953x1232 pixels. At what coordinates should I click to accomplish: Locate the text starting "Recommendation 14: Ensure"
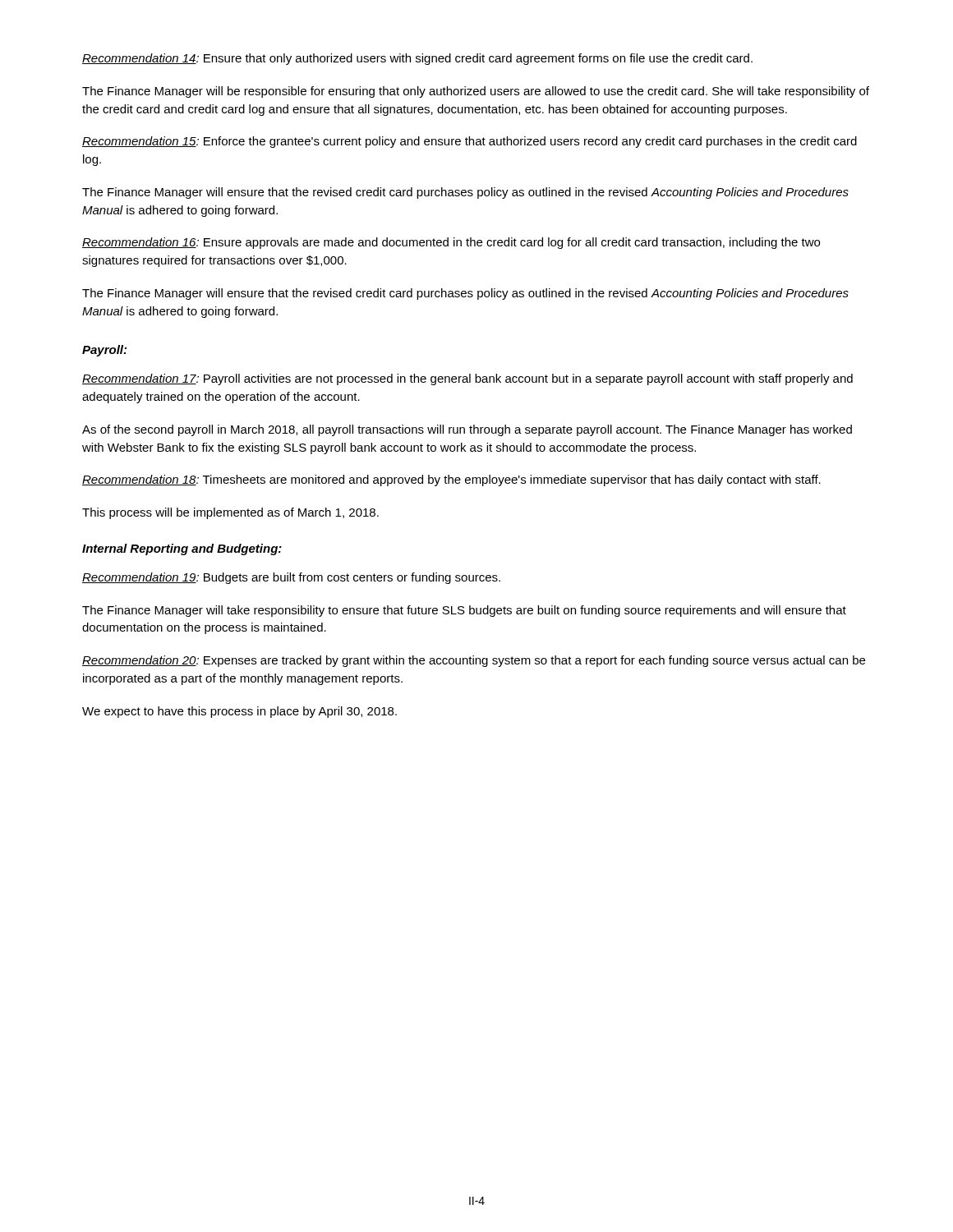point(418,58)
